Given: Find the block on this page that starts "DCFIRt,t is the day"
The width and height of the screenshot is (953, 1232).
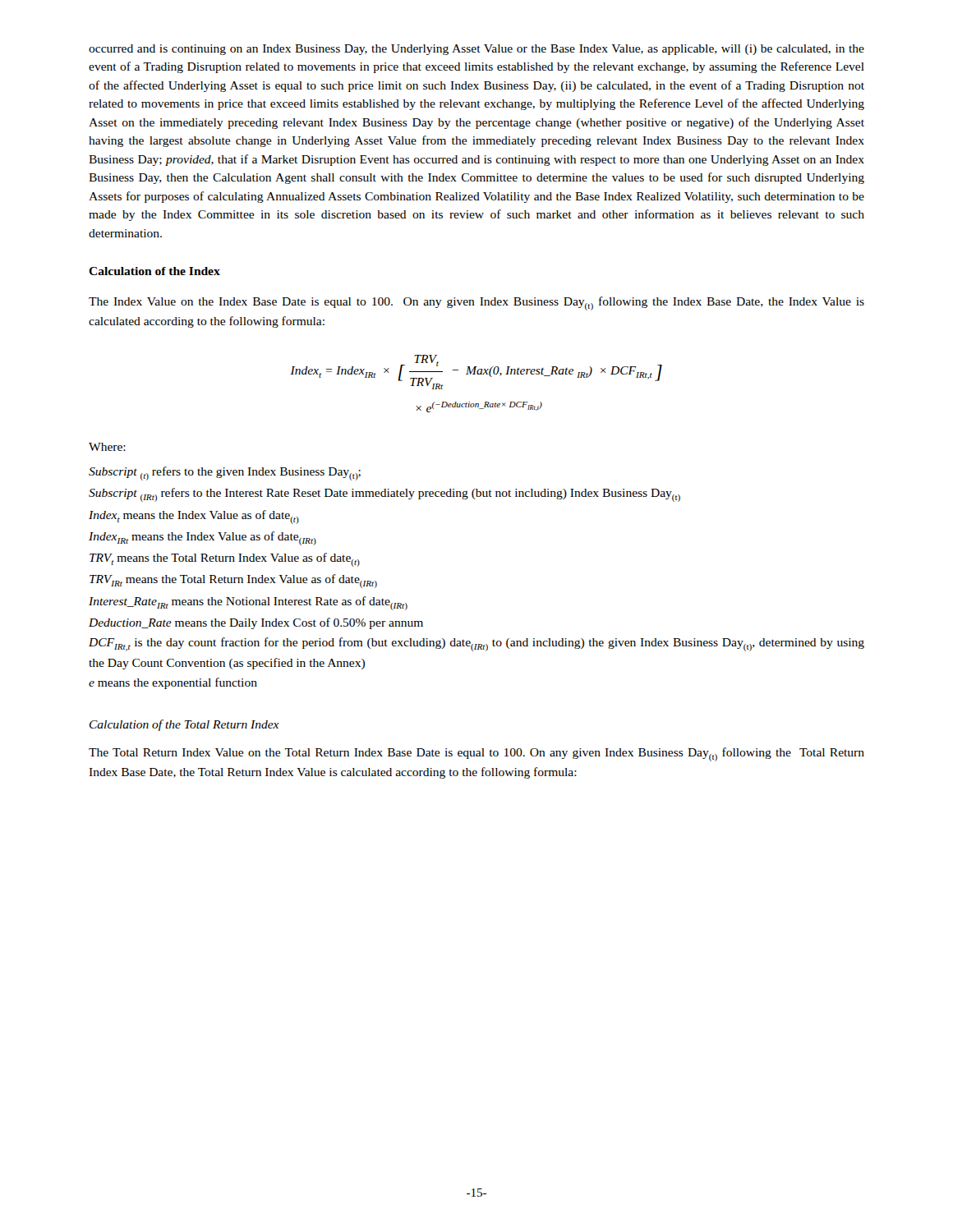Looking at the screenshot, I should click(476, 652).
